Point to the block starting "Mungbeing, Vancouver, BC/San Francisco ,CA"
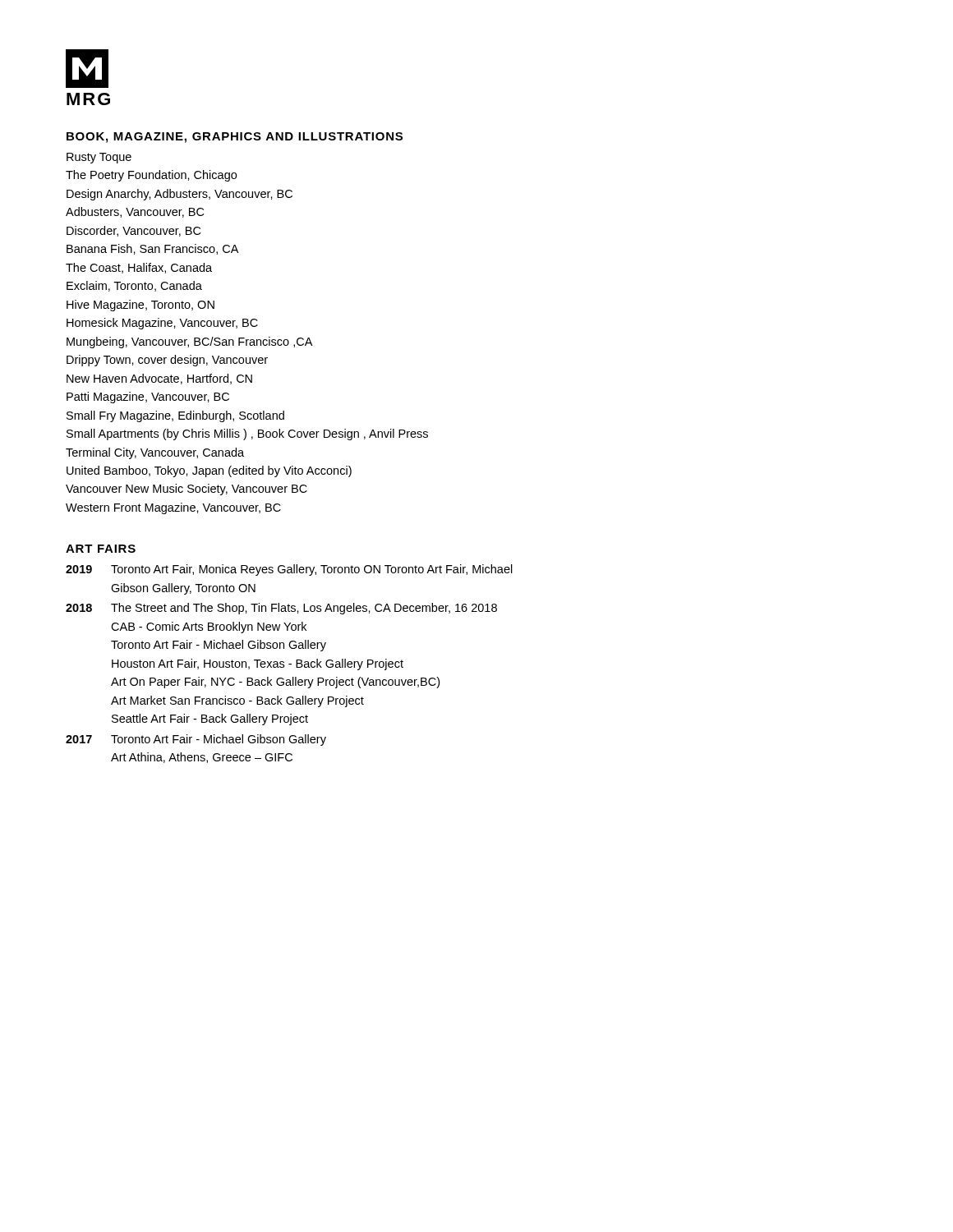The height and width of the screenshot is (1232, 953). tap(189, 341)
